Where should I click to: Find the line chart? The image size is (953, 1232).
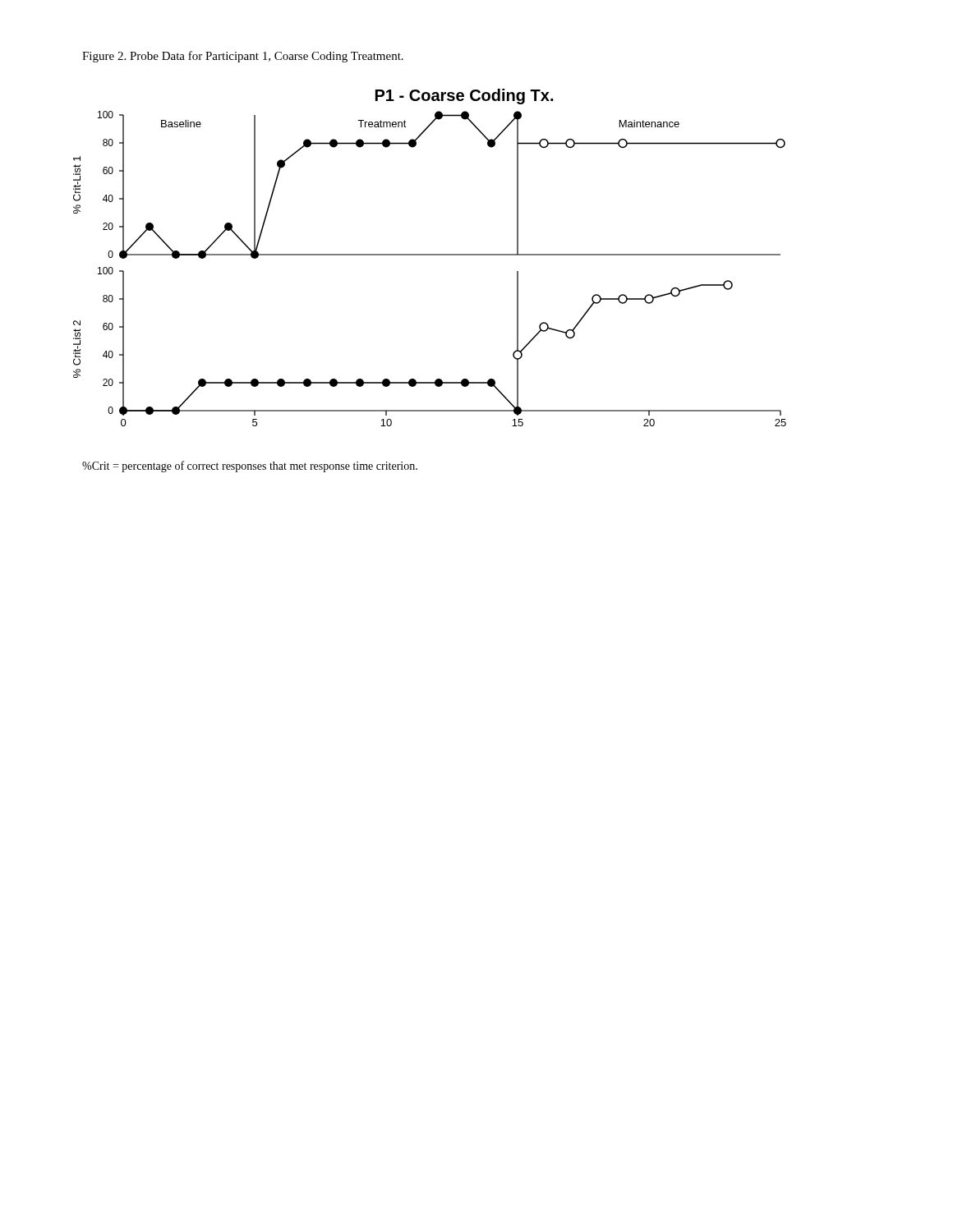click(x=464, y=255)
